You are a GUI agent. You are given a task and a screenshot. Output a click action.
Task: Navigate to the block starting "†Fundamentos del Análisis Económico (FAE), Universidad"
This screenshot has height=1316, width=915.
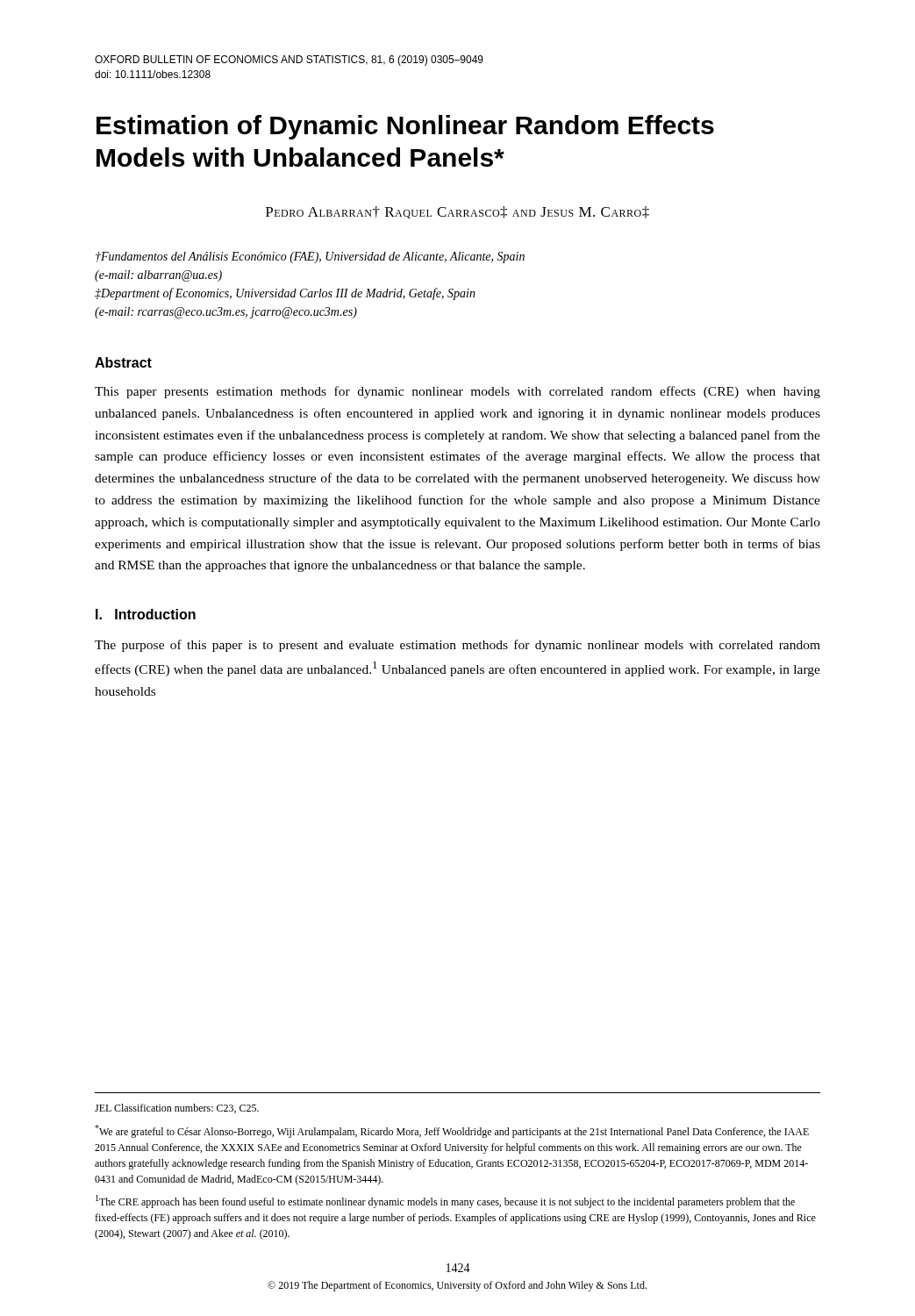point(310,284)
